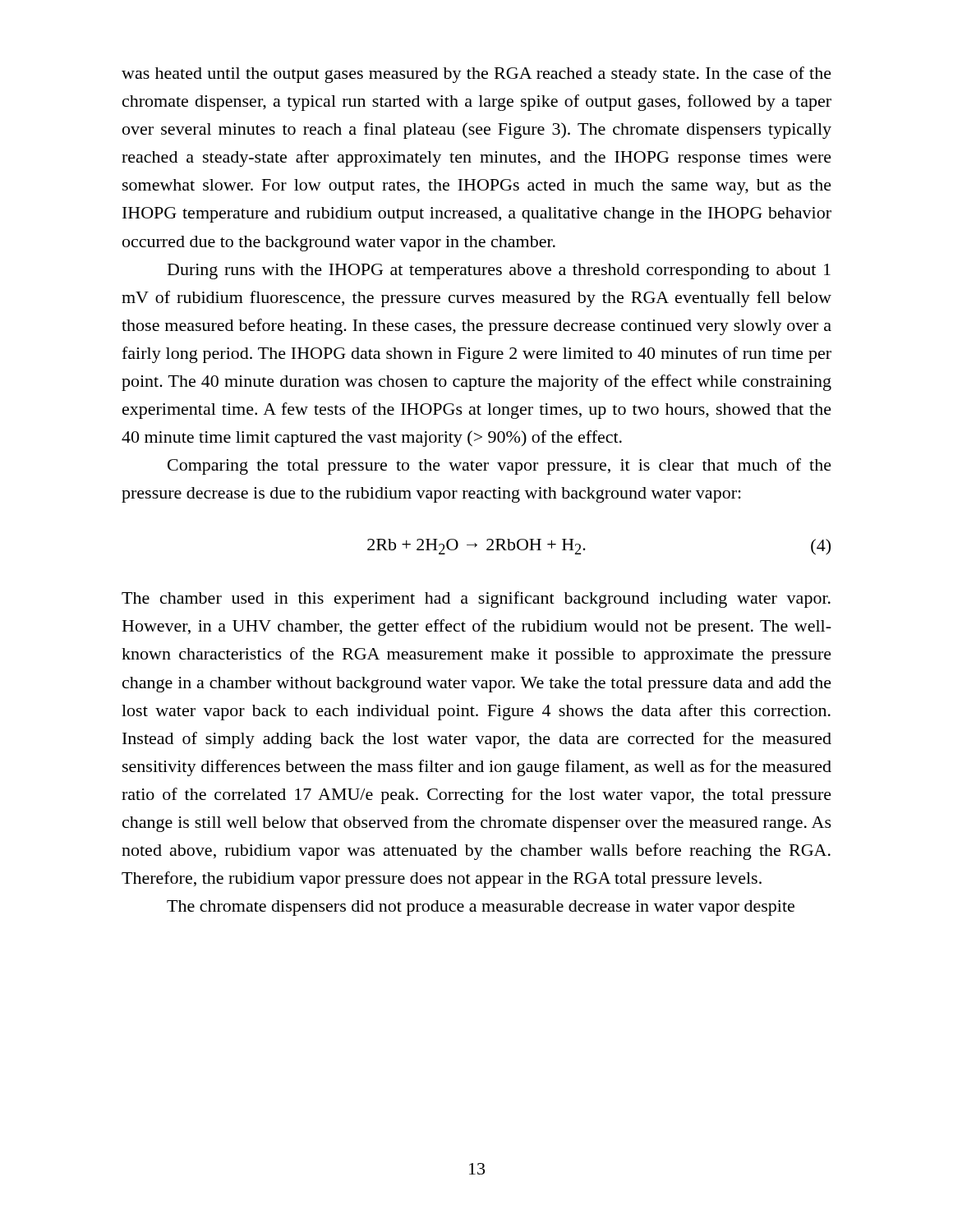
Task: Locate the text block that says "The chromate dispensers did not"
Action: coord(476,906)
